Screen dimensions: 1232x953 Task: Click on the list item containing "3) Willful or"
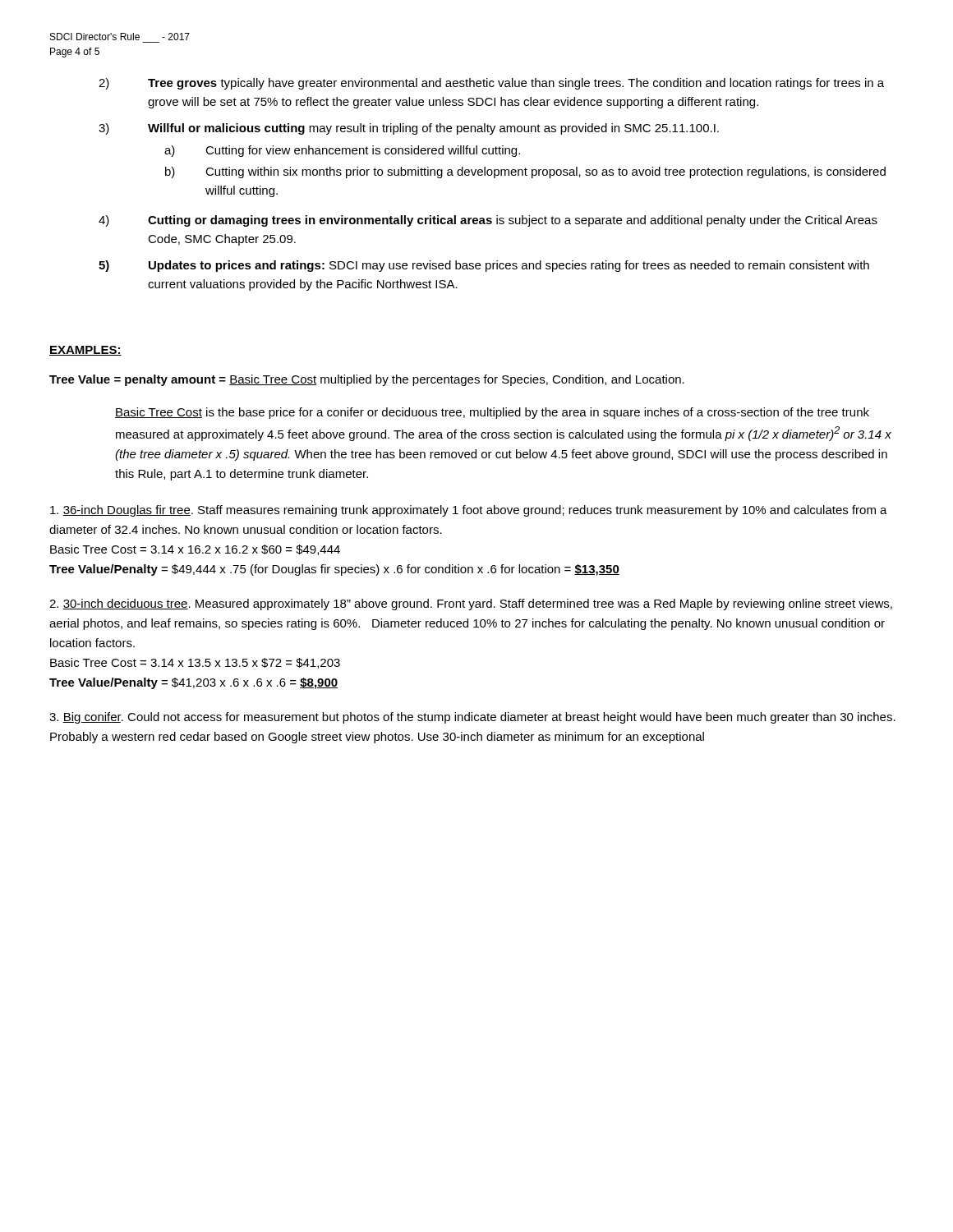[476, 161]
